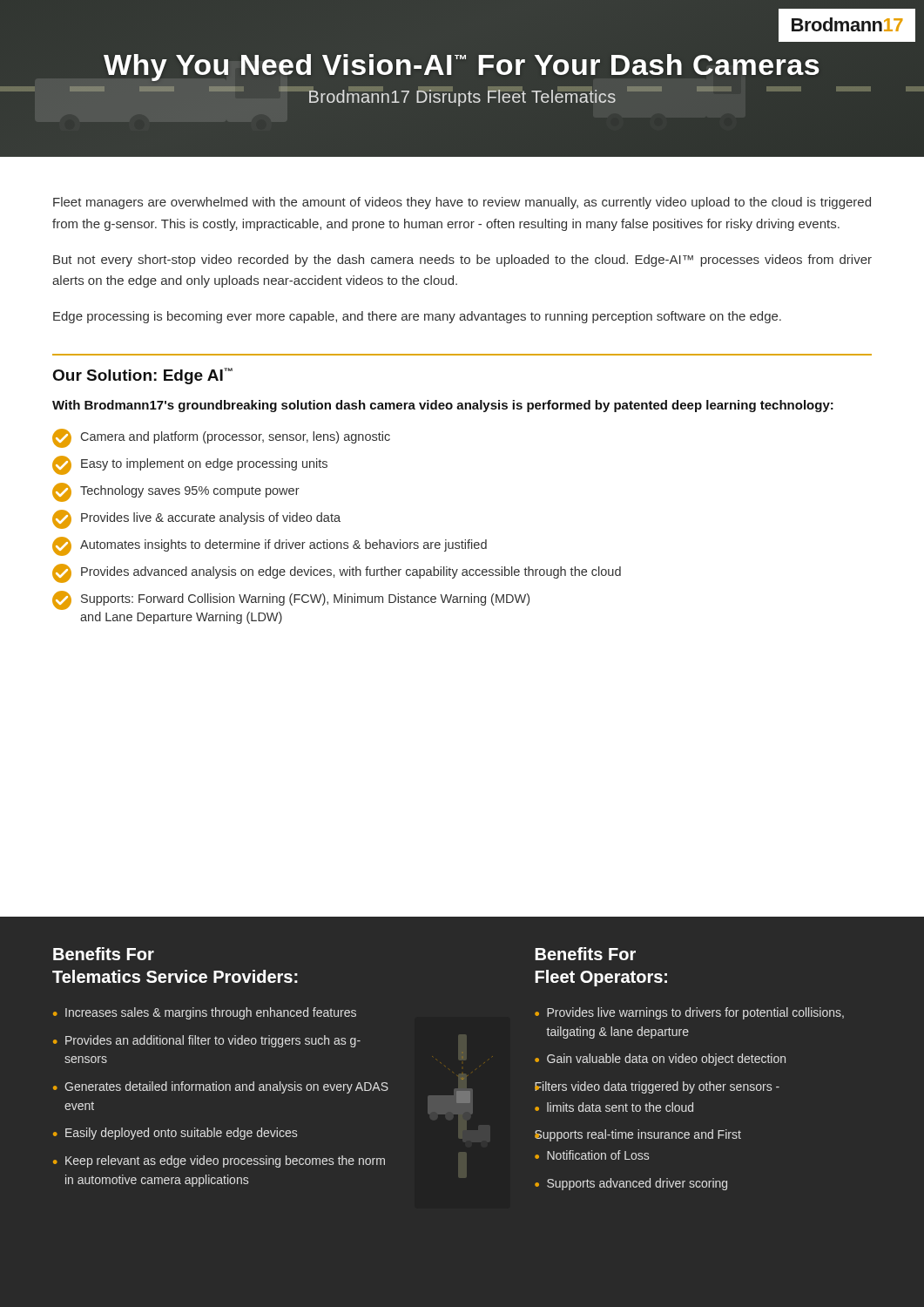Screen dimensions: 1307x924
Task: Click on the photo
Action: (462, 1113)
